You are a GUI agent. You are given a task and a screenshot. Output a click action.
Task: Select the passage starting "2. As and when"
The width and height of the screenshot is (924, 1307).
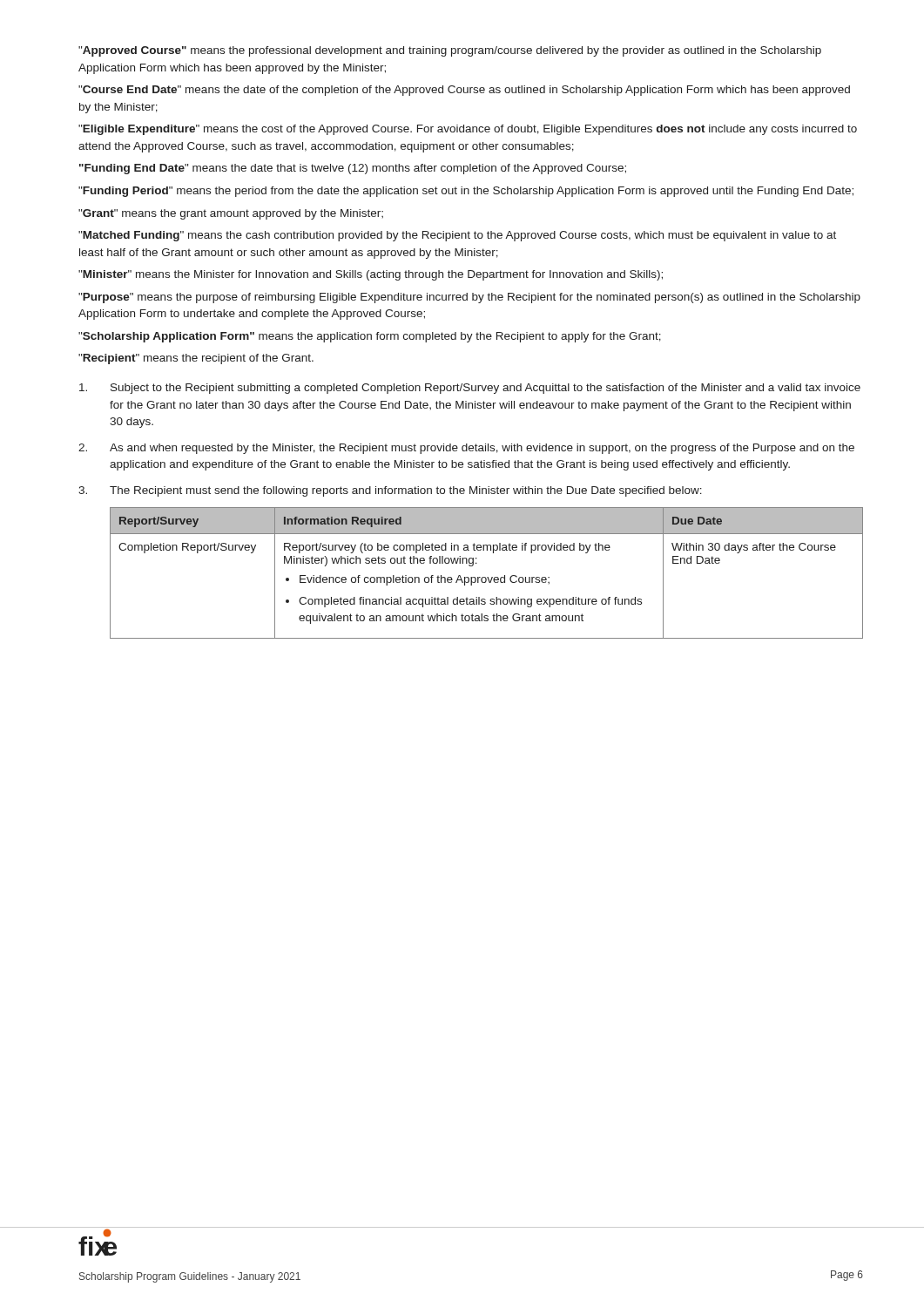471,456
